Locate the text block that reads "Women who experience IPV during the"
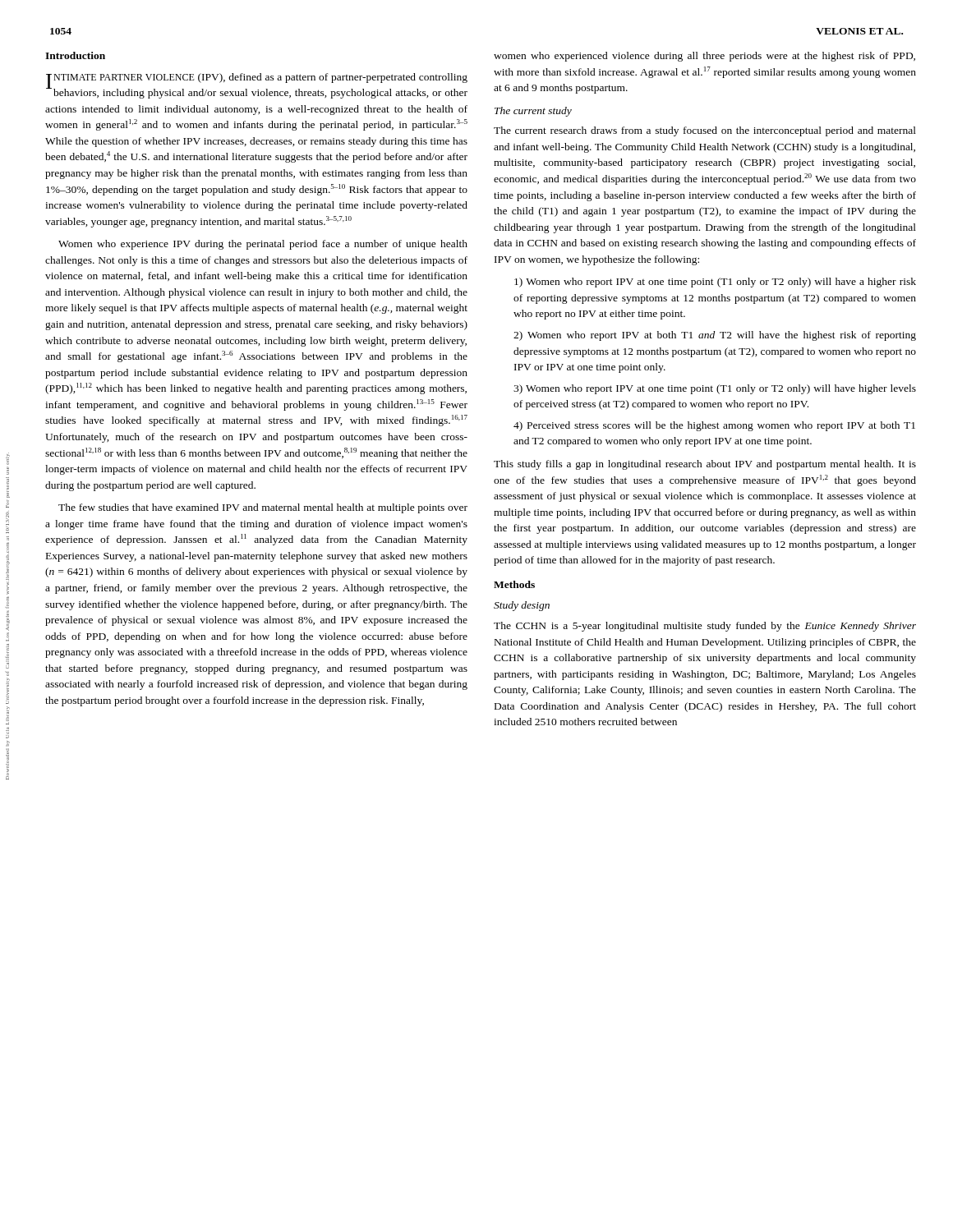This screenshot has width=953, height=1232. 256,364
